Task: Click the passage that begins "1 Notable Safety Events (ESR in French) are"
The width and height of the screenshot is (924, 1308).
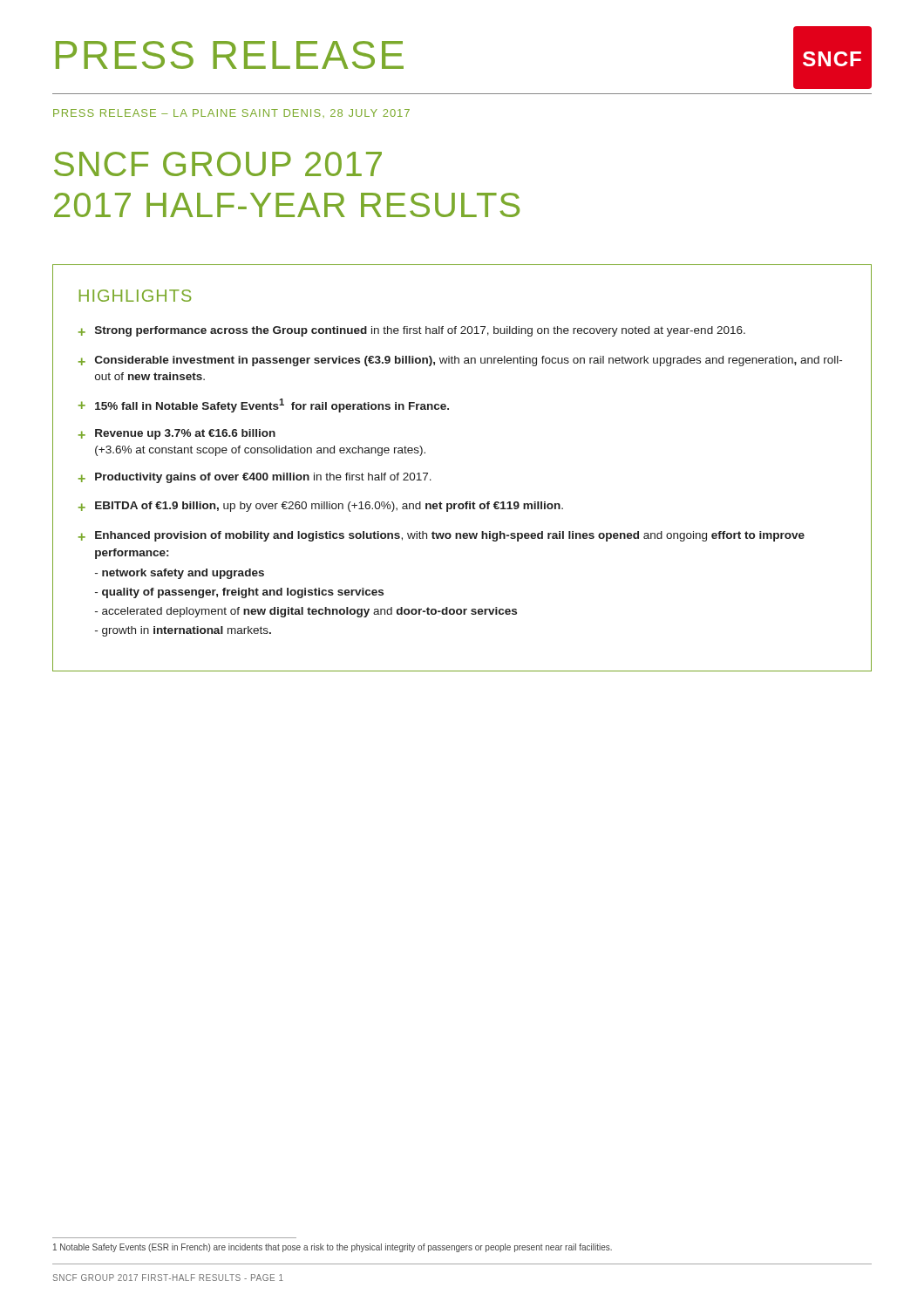Action: coord(462,1246)
